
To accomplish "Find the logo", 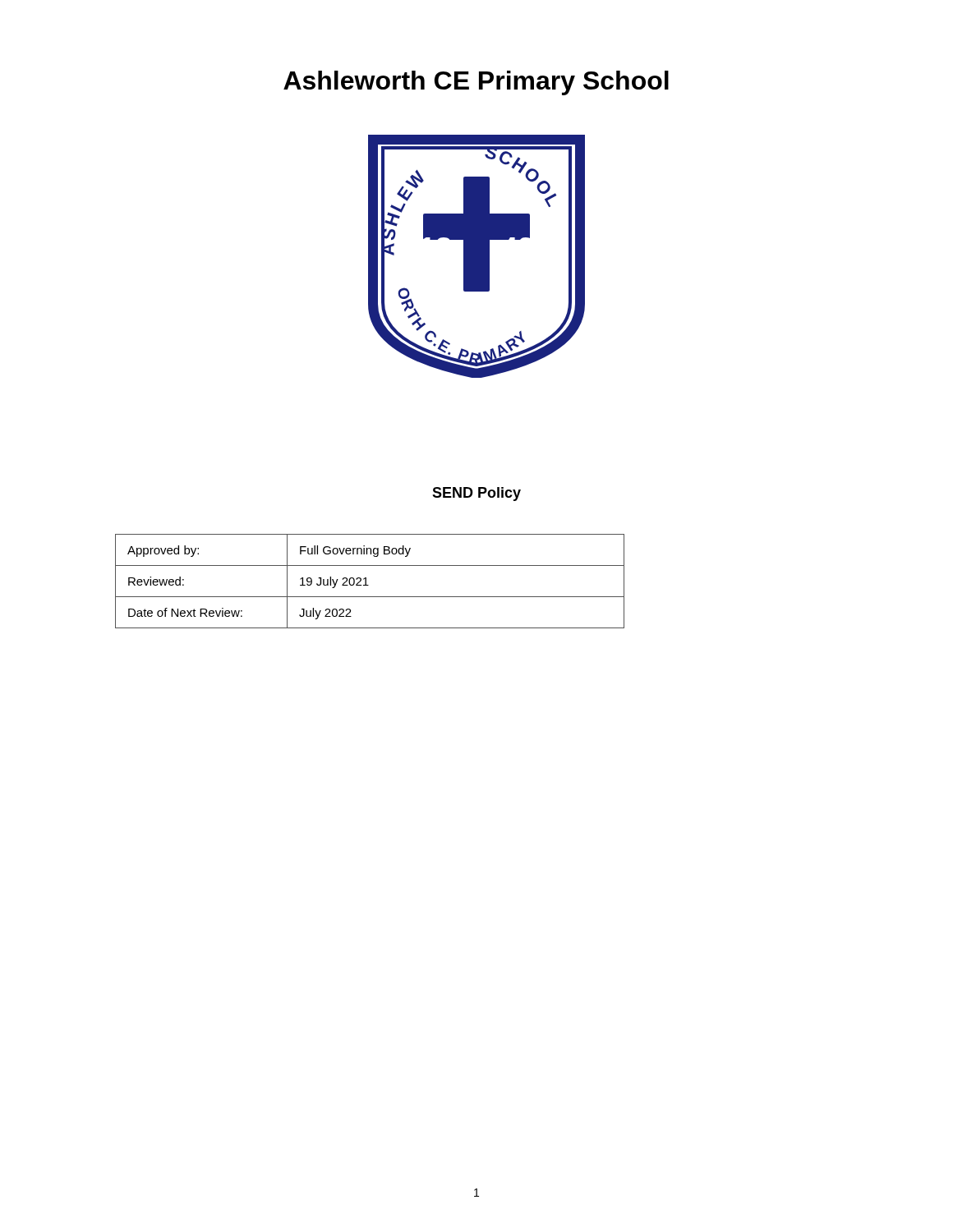I will (476, 256).
